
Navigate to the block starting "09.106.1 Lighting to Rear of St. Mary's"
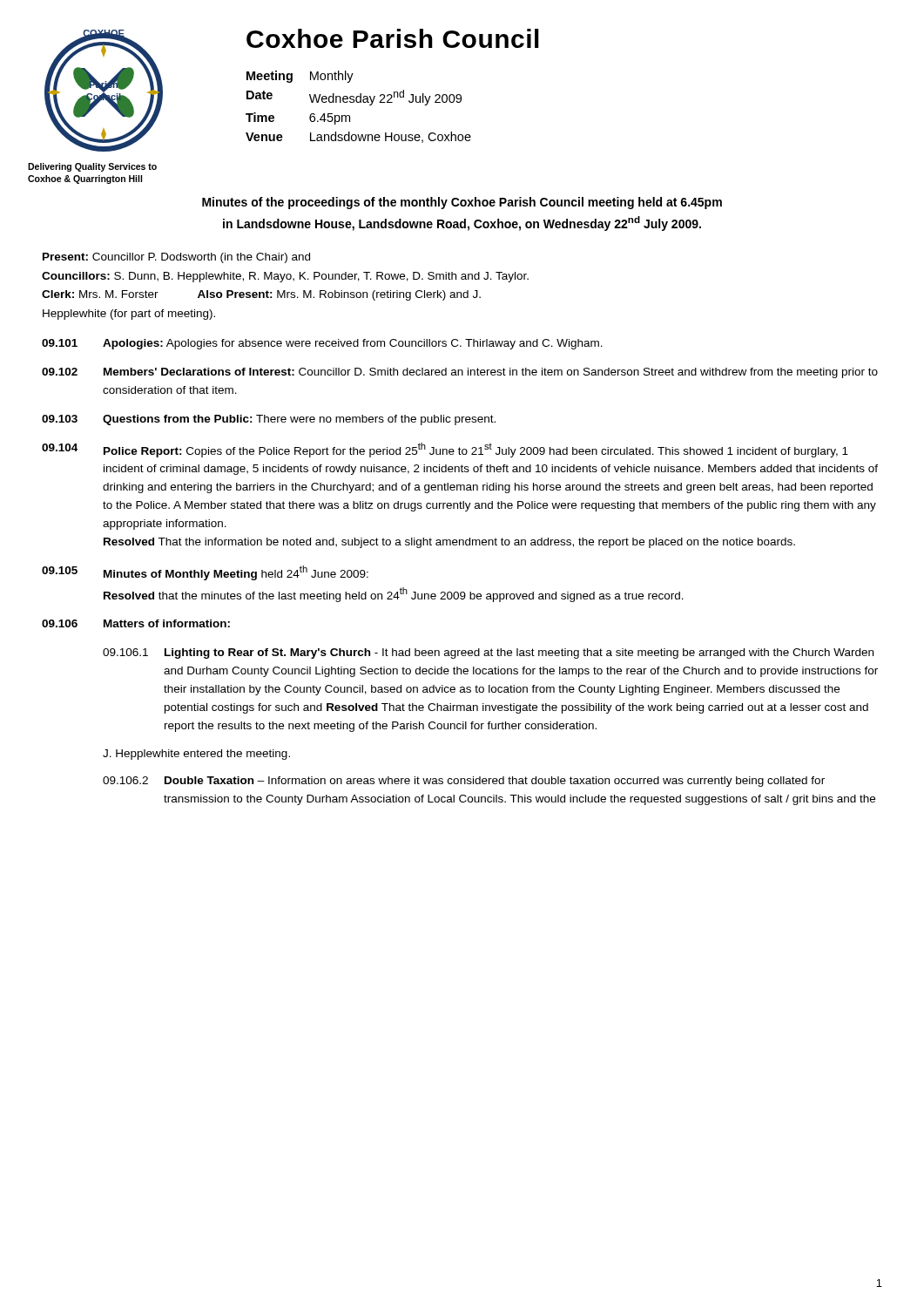coord(492,689)
